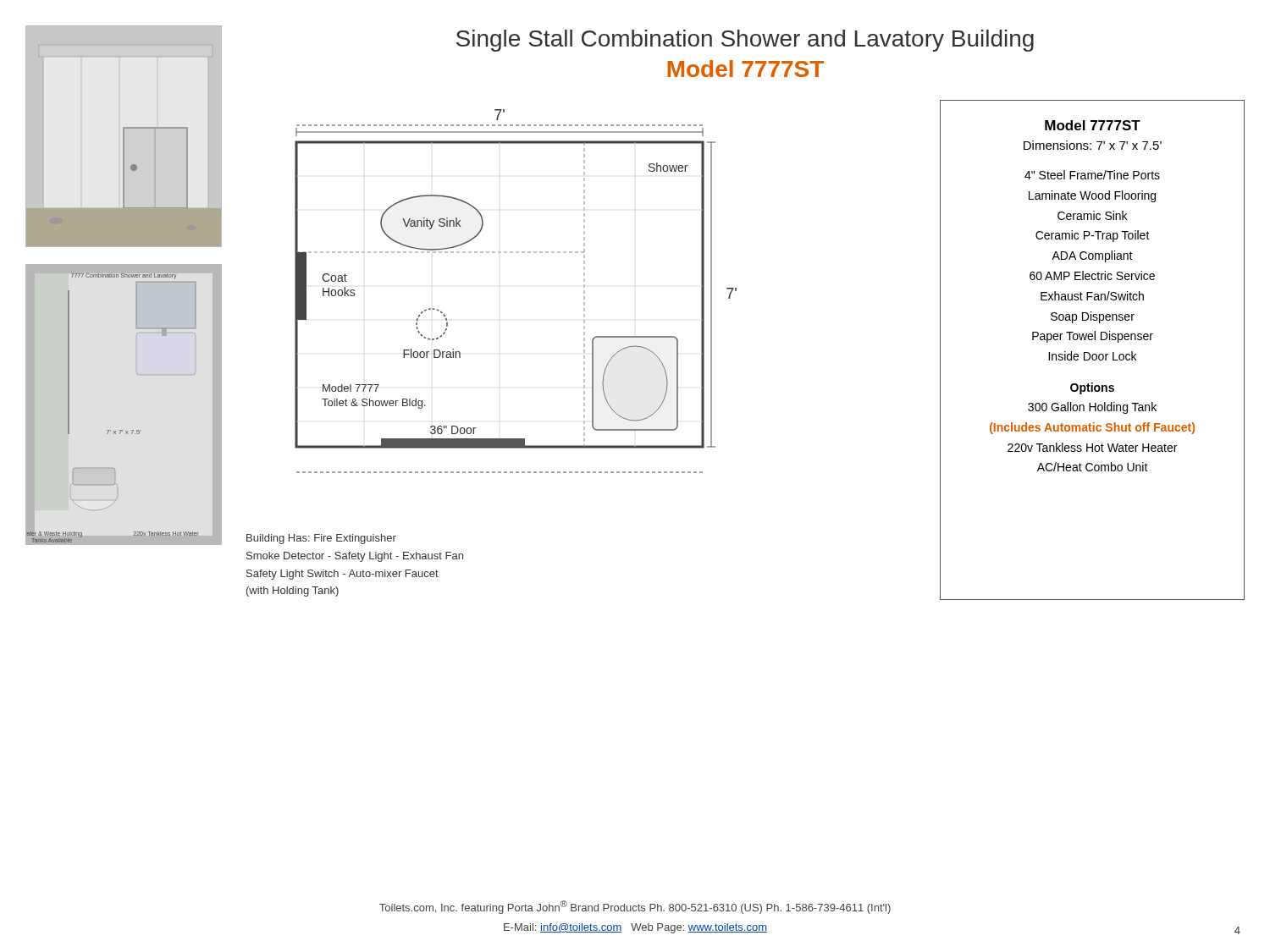Locate the caption that opens with "Building Has: Fire Extinguisher Smoke"
The width and height of the screenshot is (1270, 952).
coord(355,564)
